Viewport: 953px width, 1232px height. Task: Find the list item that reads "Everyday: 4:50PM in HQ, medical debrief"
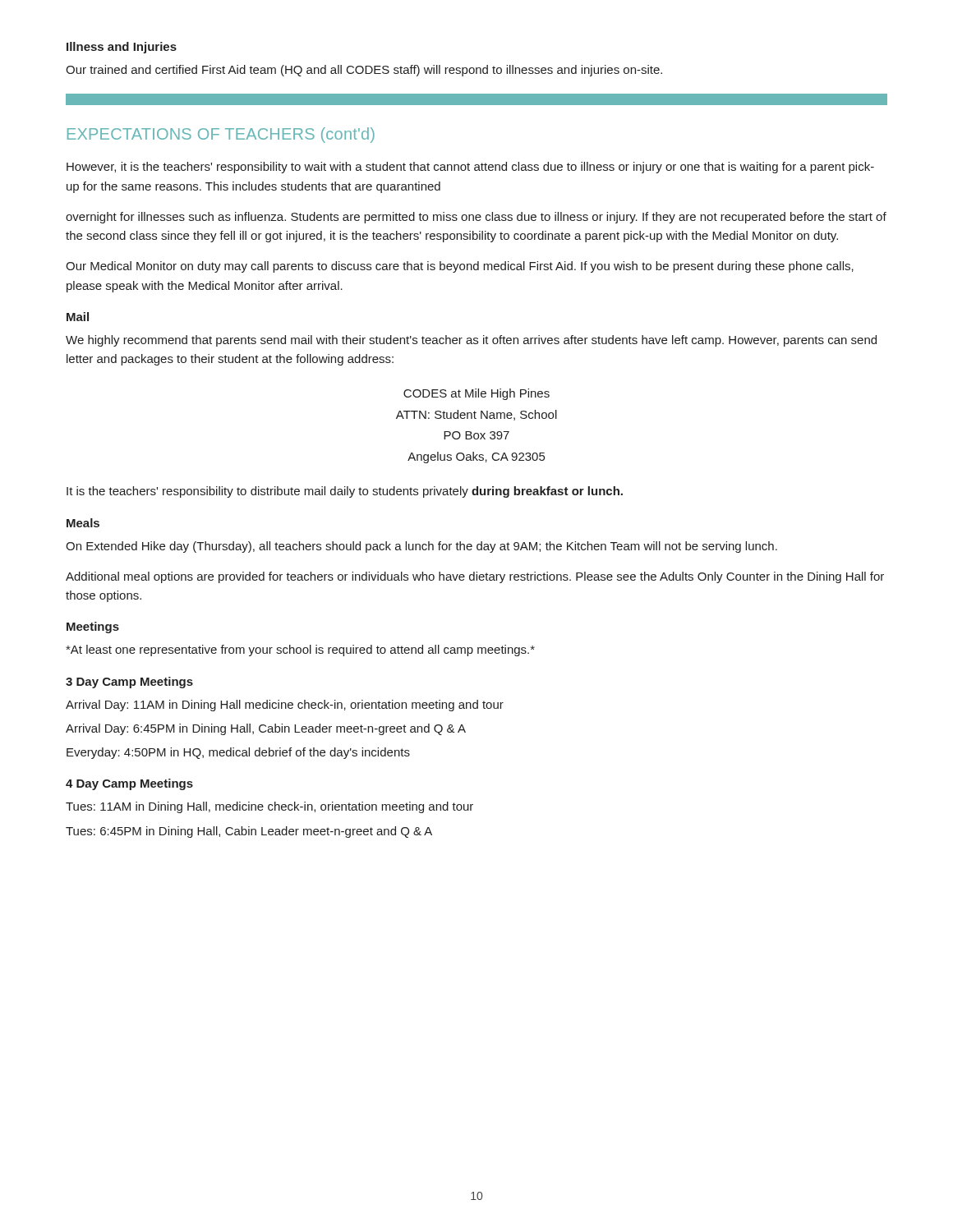(x=238, y=752)
